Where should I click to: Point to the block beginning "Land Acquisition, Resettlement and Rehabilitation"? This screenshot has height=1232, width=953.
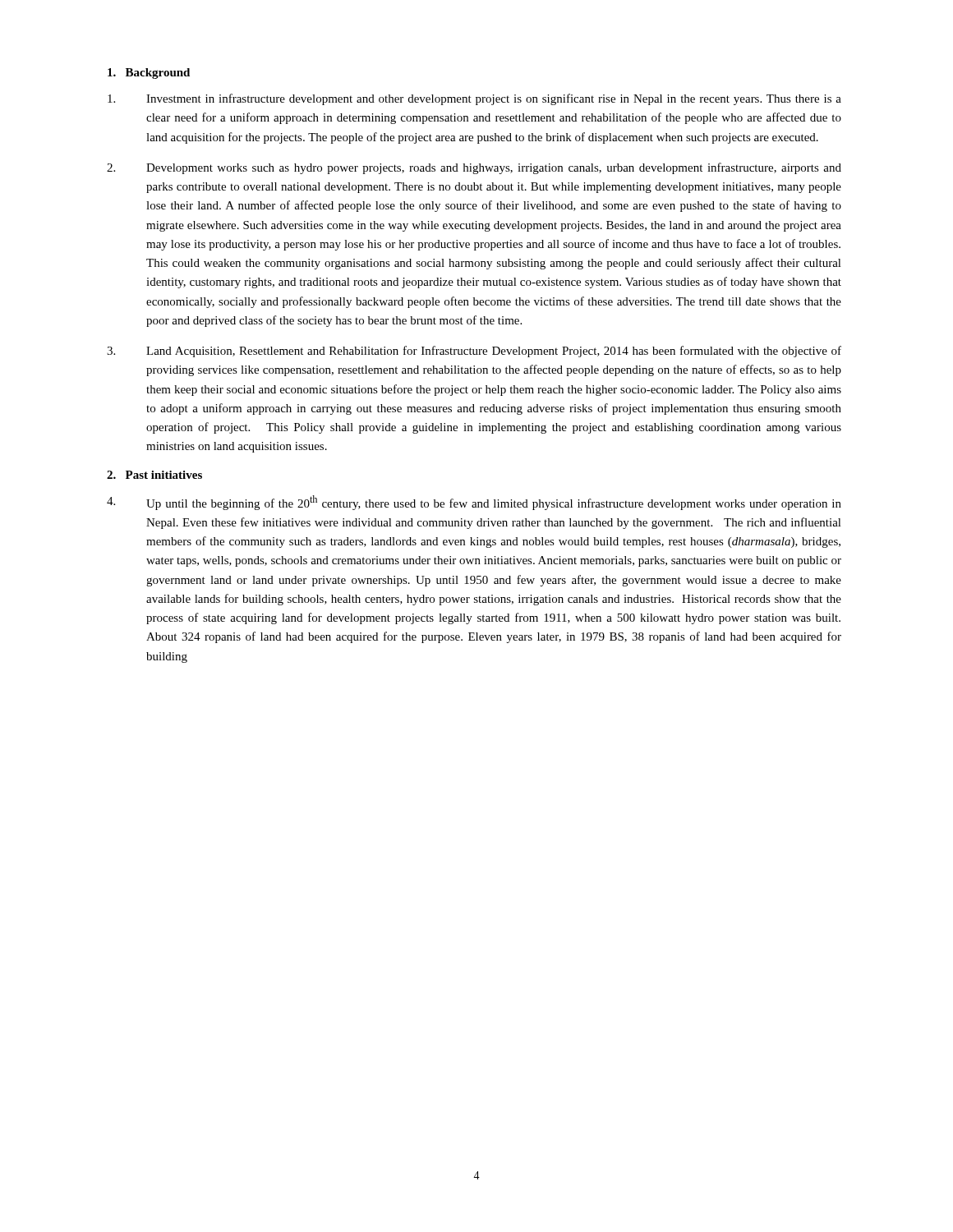(x=474, y=399)
